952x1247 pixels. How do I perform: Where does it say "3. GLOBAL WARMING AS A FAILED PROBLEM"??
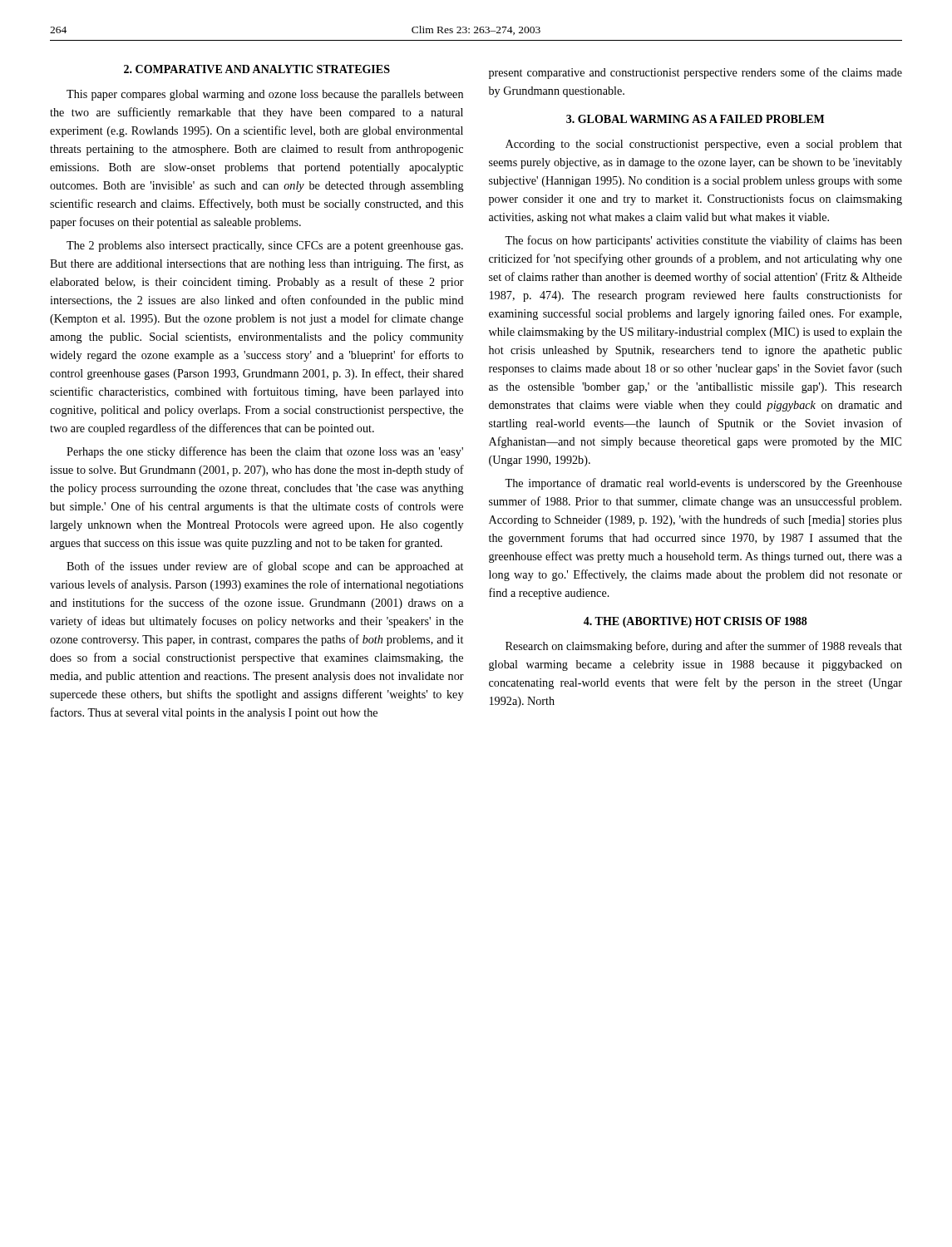click(695, 119)
